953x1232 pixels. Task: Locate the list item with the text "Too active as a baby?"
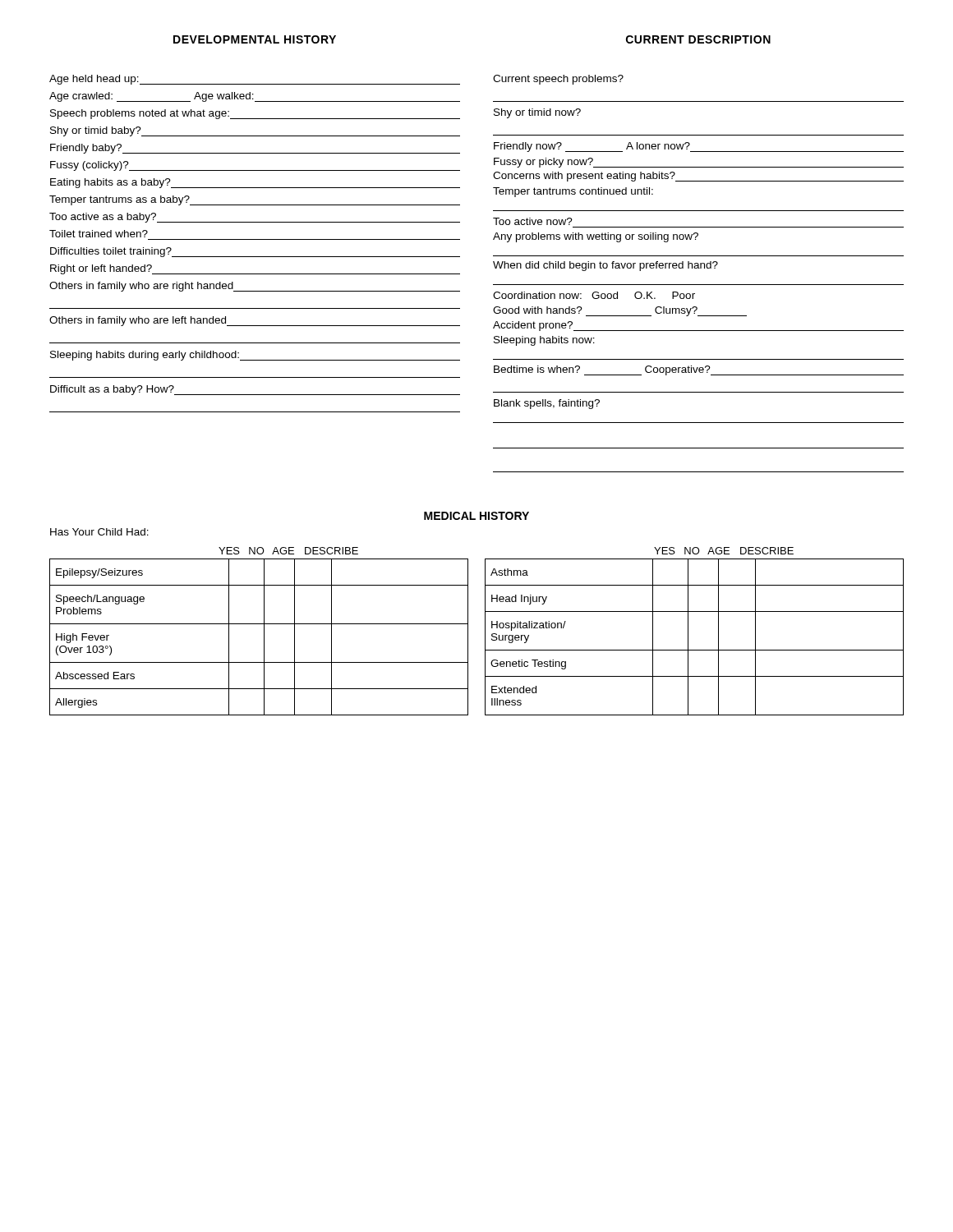[255, 216]
